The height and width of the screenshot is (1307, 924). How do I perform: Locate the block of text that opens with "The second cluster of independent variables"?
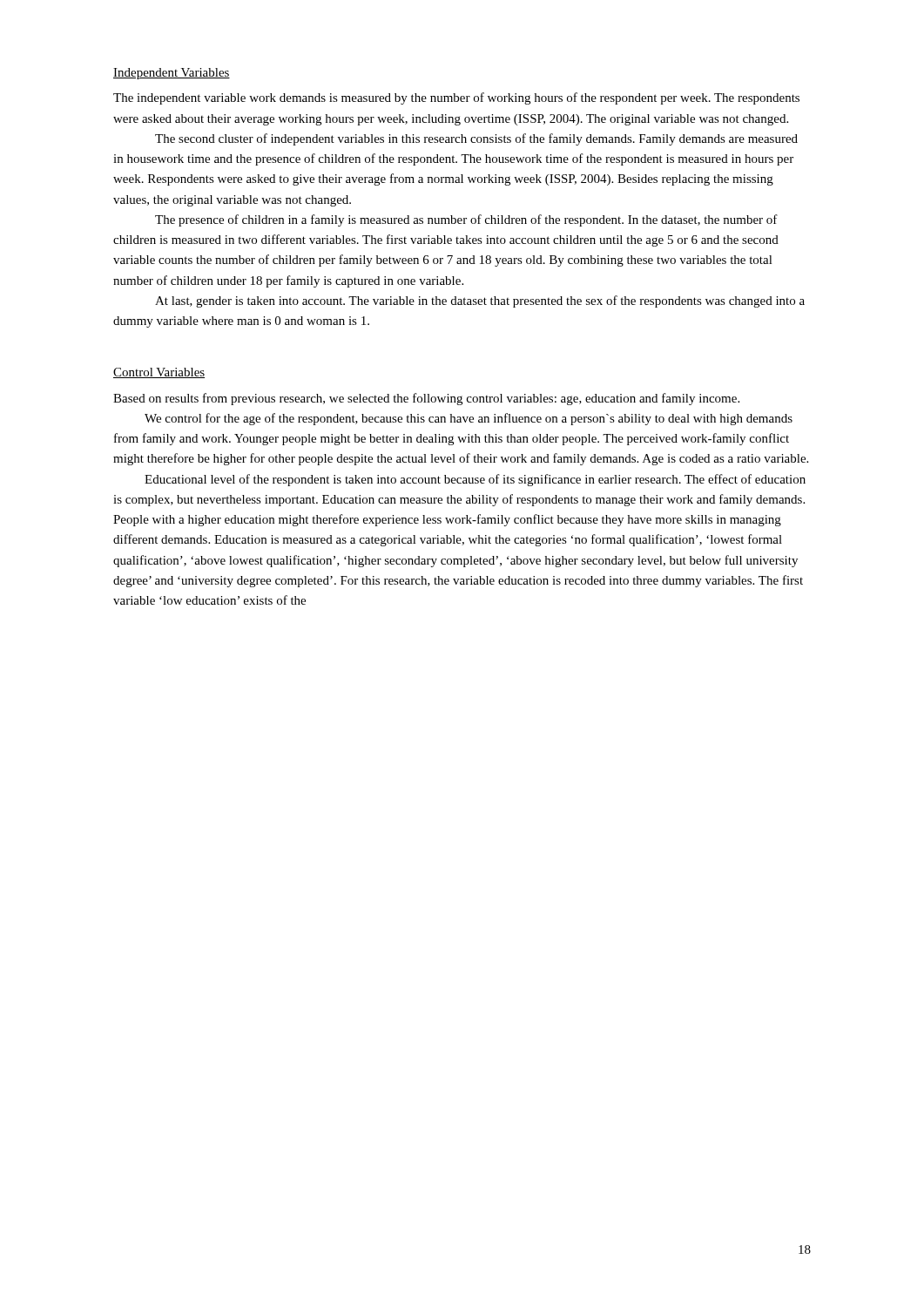pyautogui.click(x=462, y=169)
